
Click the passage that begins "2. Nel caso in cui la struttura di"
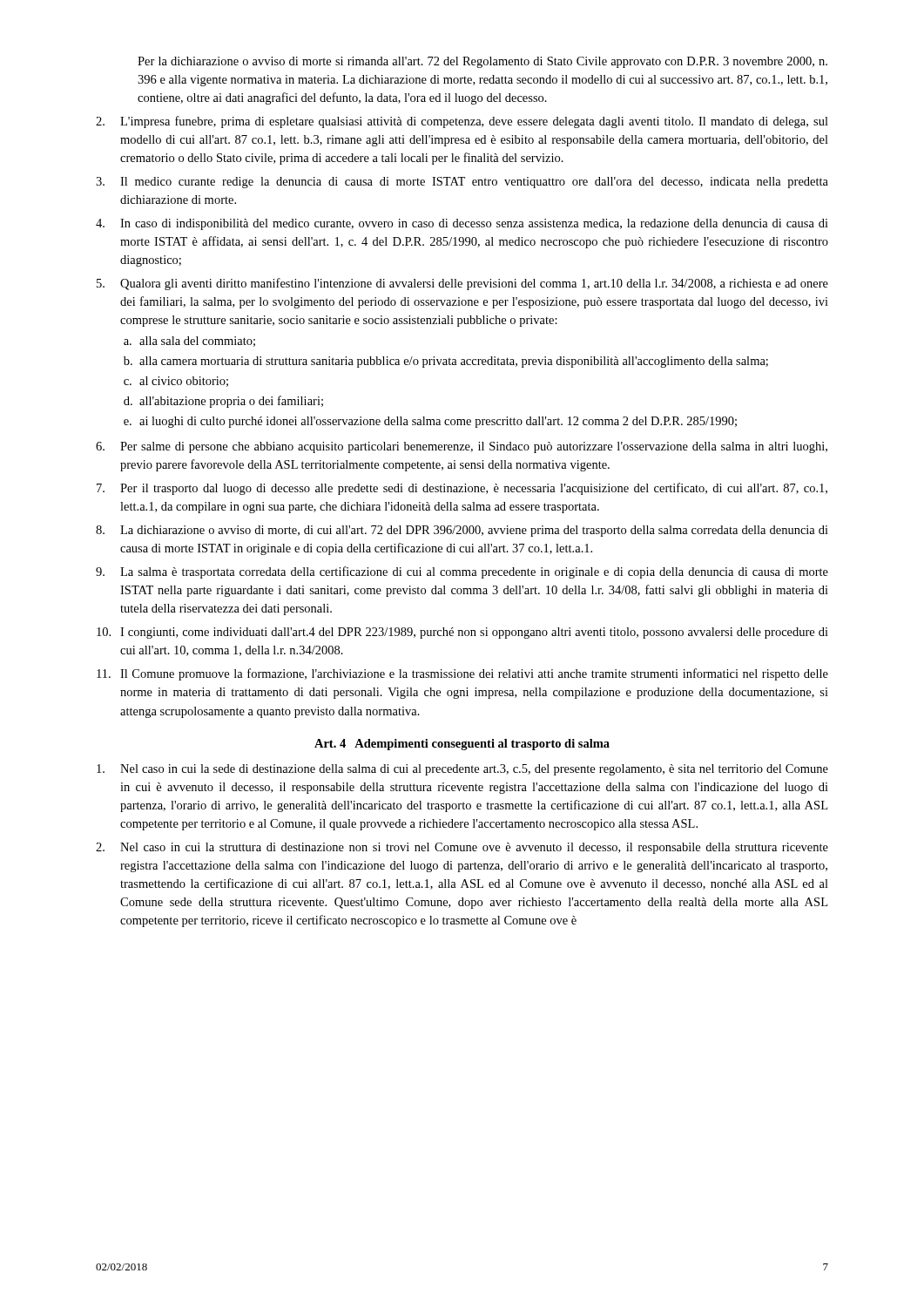(x=462, y=884)
